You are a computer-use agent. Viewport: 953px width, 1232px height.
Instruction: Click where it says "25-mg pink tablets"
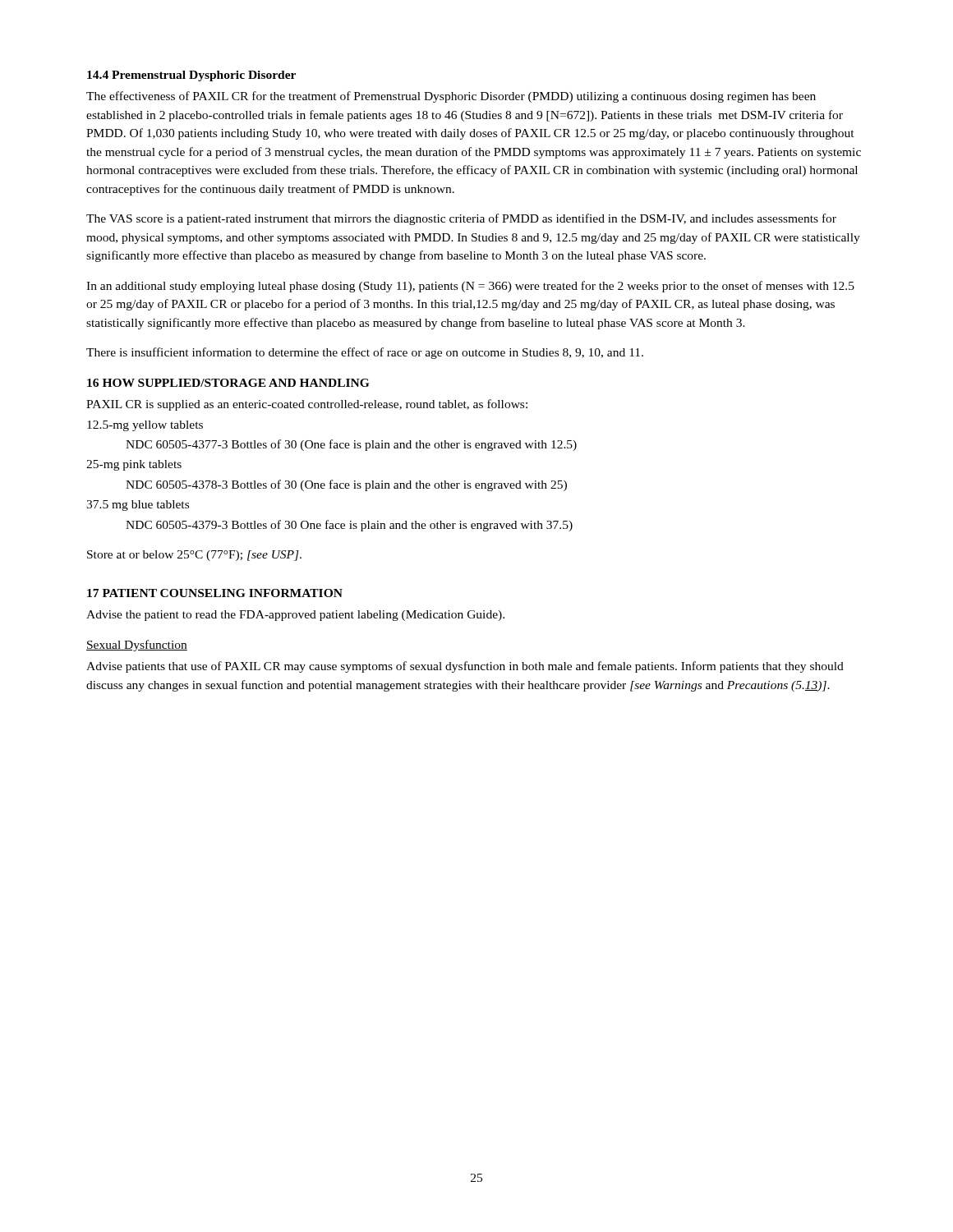134,464
